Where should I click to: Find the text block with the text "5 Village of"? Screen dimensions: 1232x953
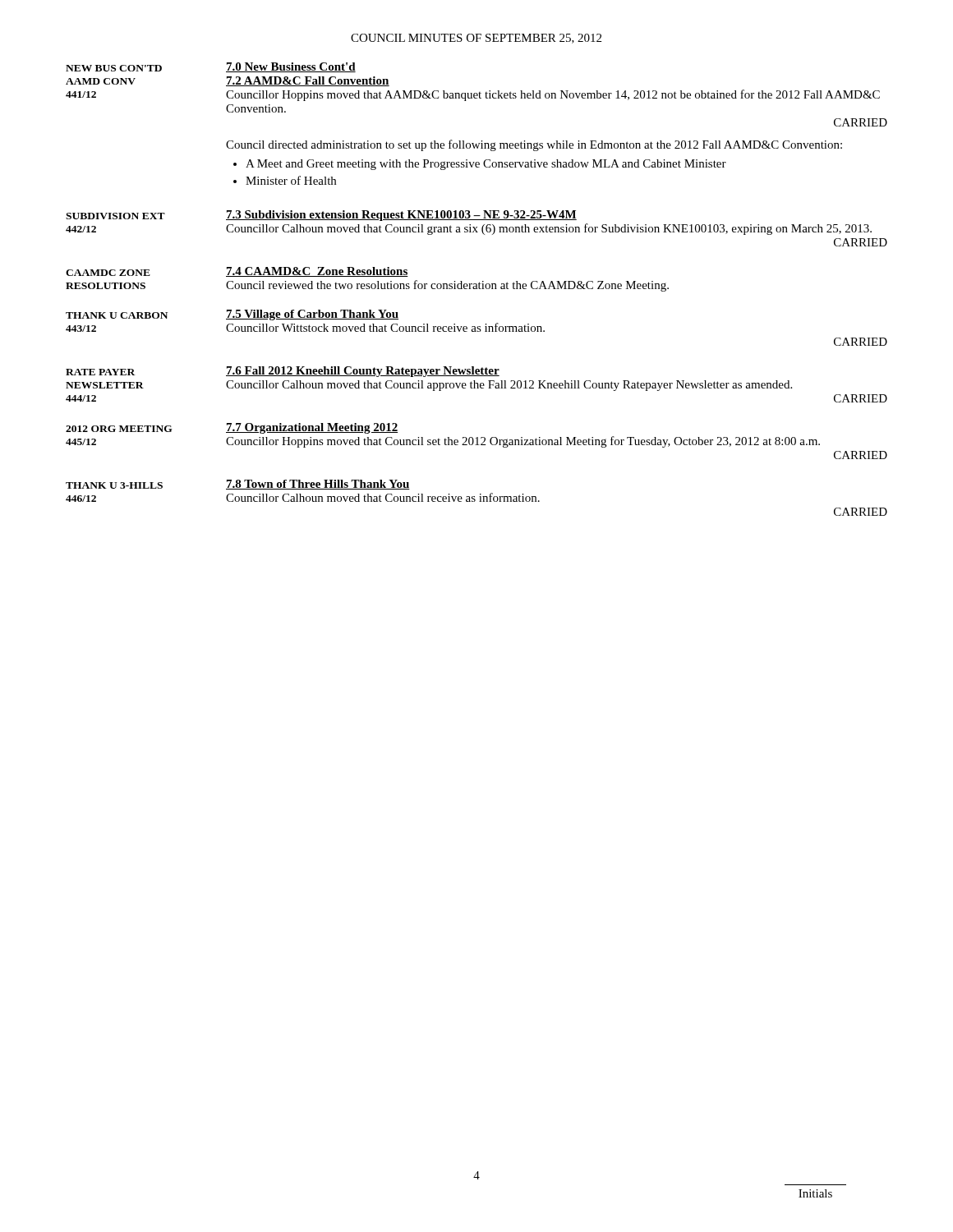pos(312,315)
